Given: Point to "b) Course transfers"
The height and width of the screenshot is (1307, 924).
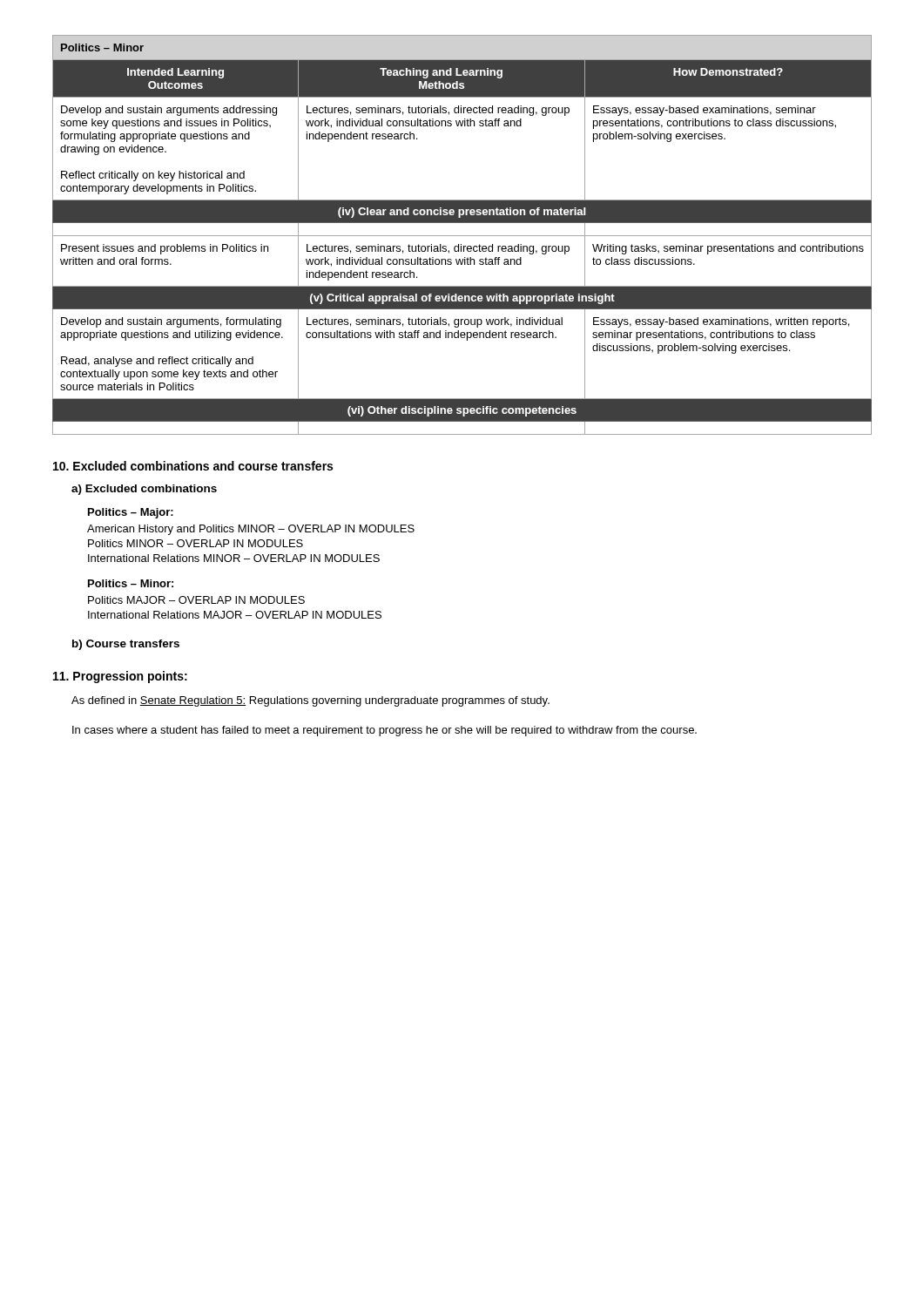Looking at the screenshot, I should point(126,643).
